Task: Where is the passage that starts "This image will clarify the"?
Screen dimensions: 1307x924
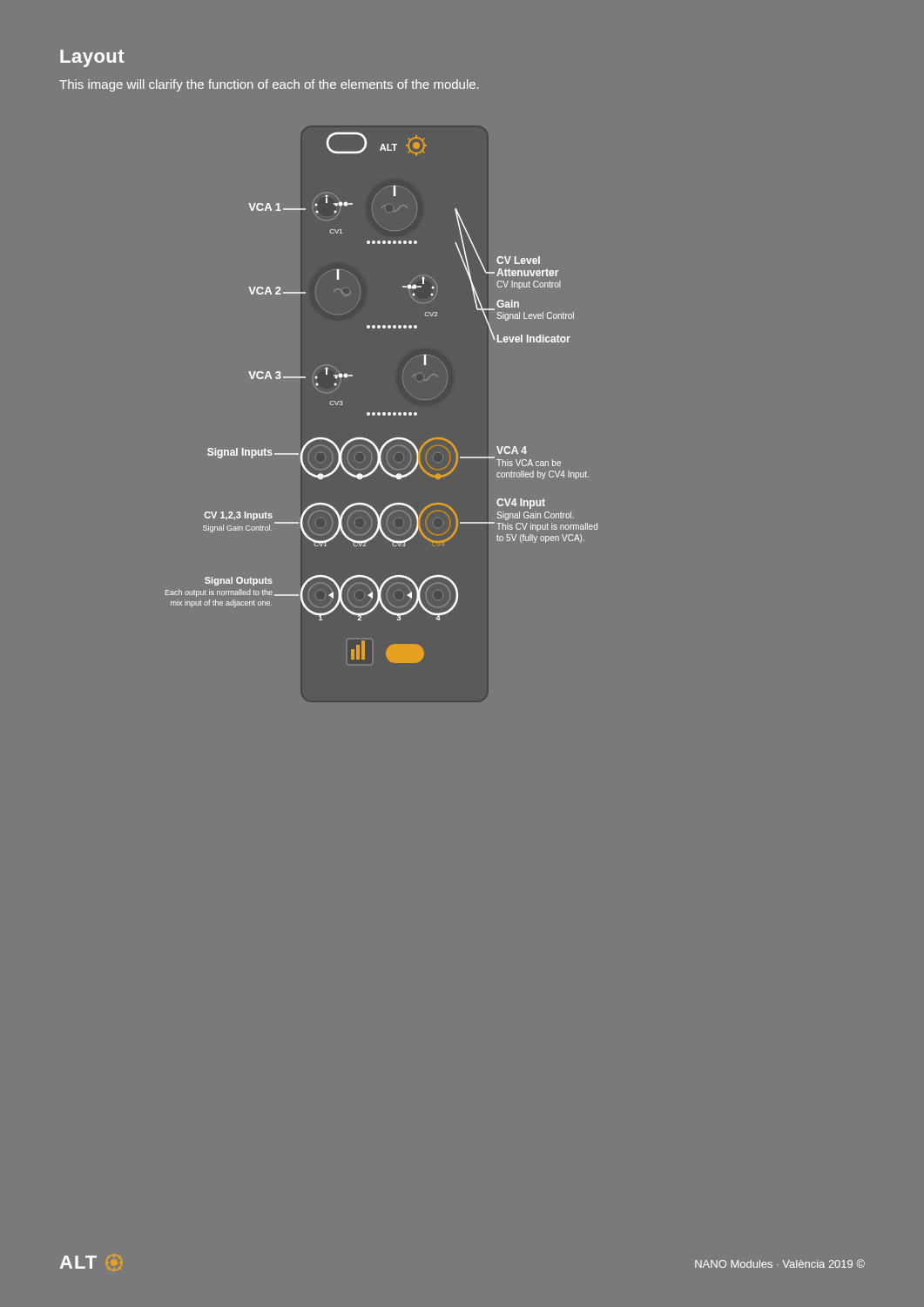Action: click(x=269, y=84)
